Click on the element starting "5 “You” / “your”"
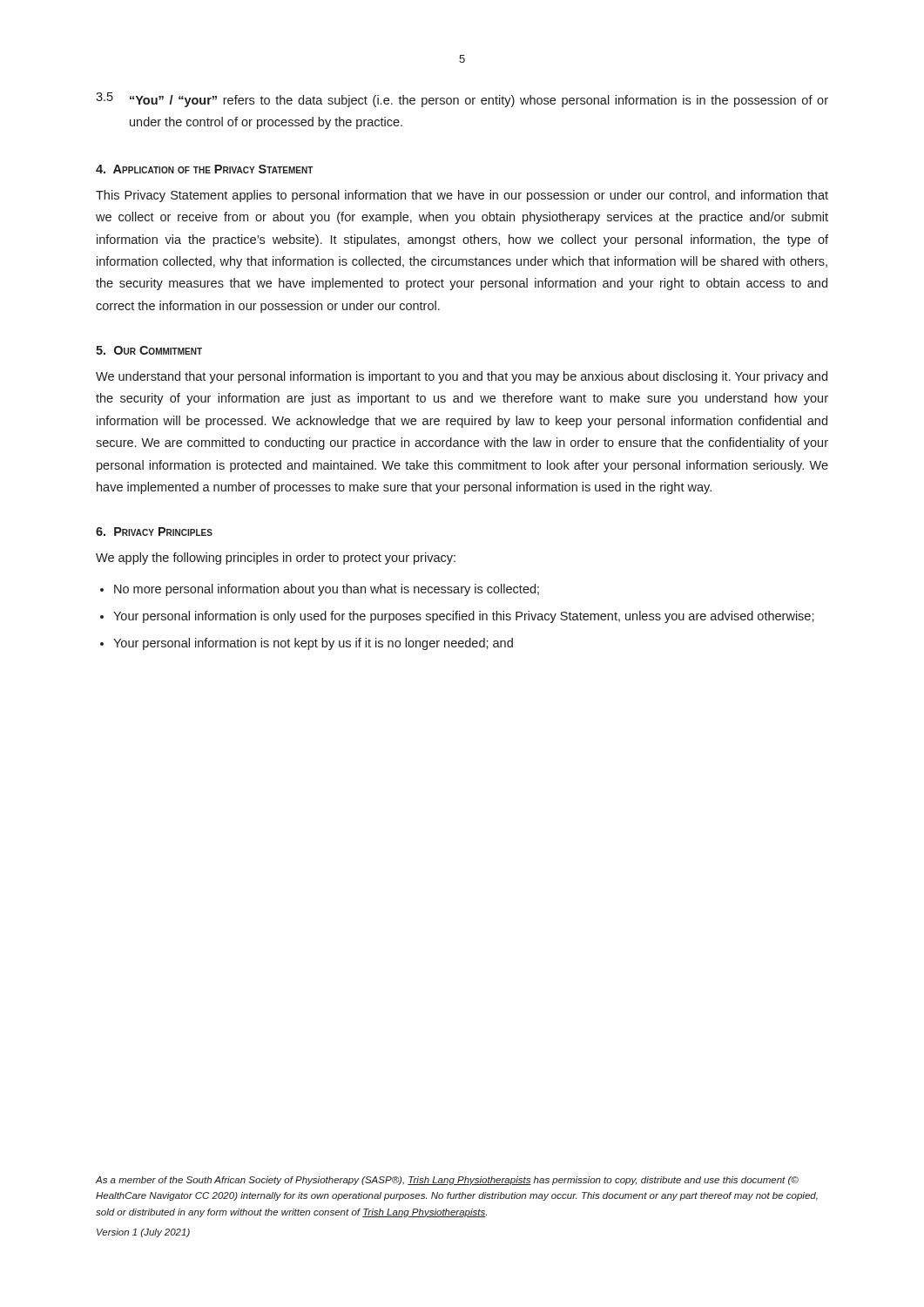Image resolution: width=924 pixels, height=1307 pixels. coord(462,112)
